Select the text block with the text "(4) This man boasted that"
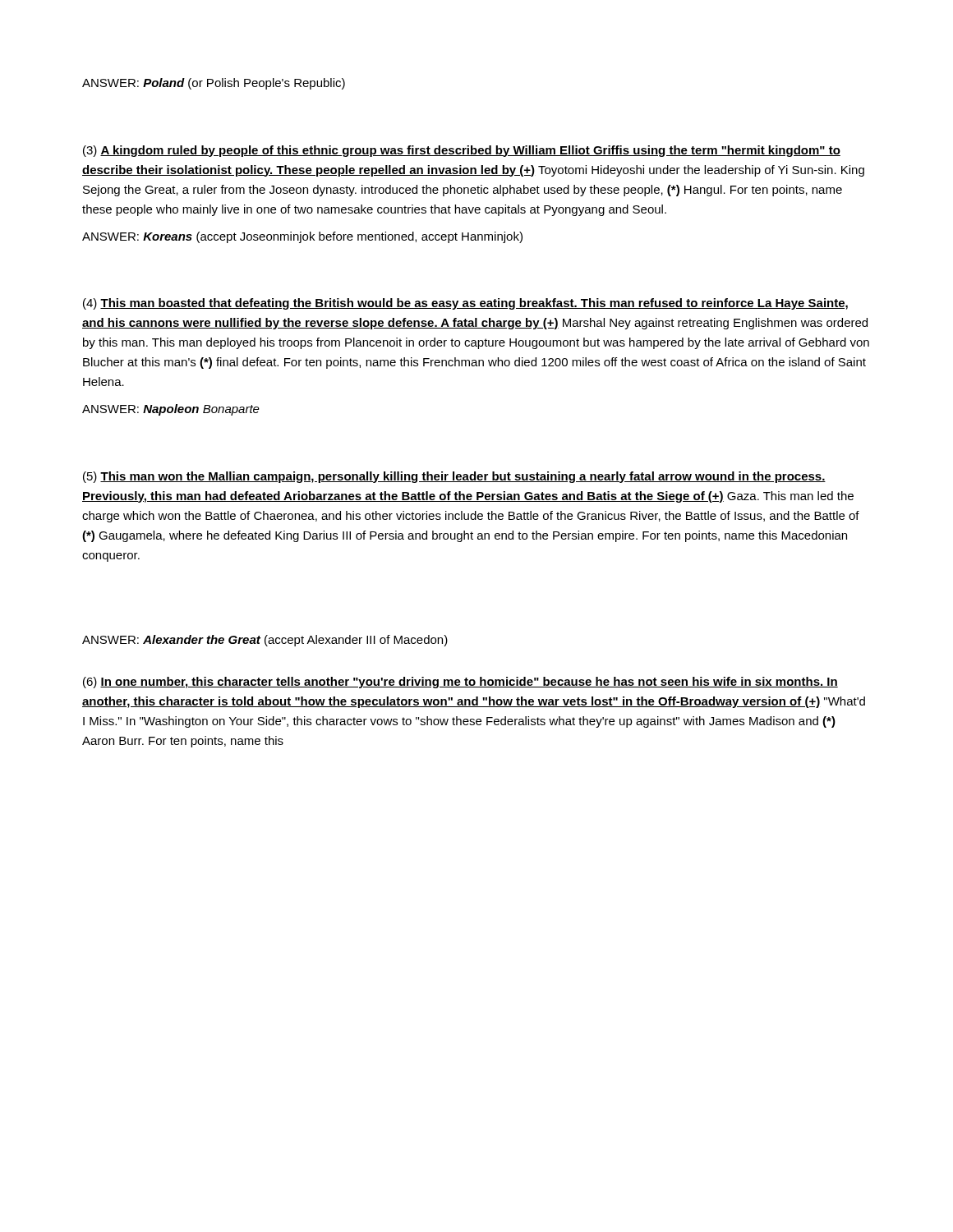Viewport: 953px width, 1232px height. (476, 342)
